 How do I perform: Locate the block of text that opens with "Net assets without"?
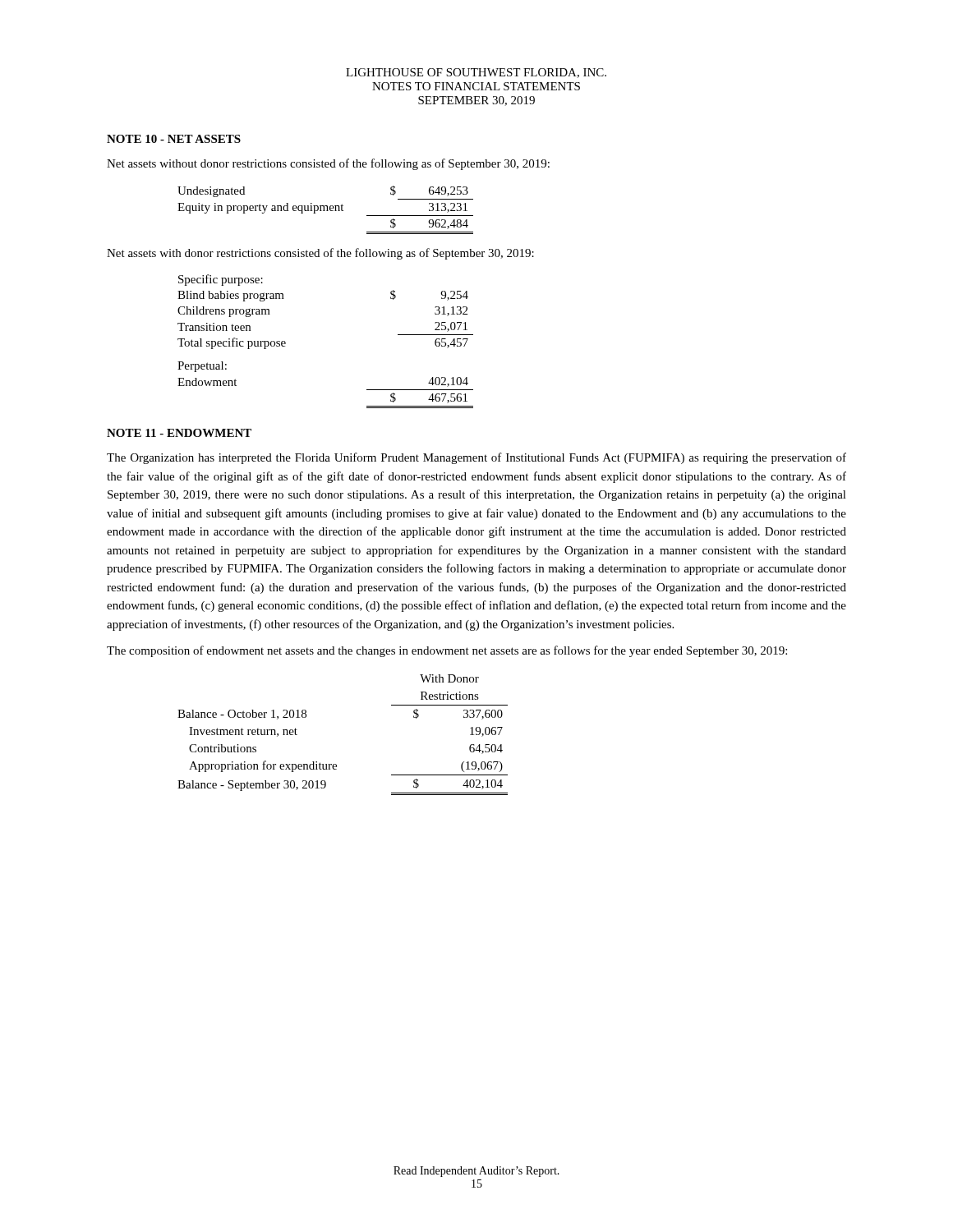pos(329,163)
